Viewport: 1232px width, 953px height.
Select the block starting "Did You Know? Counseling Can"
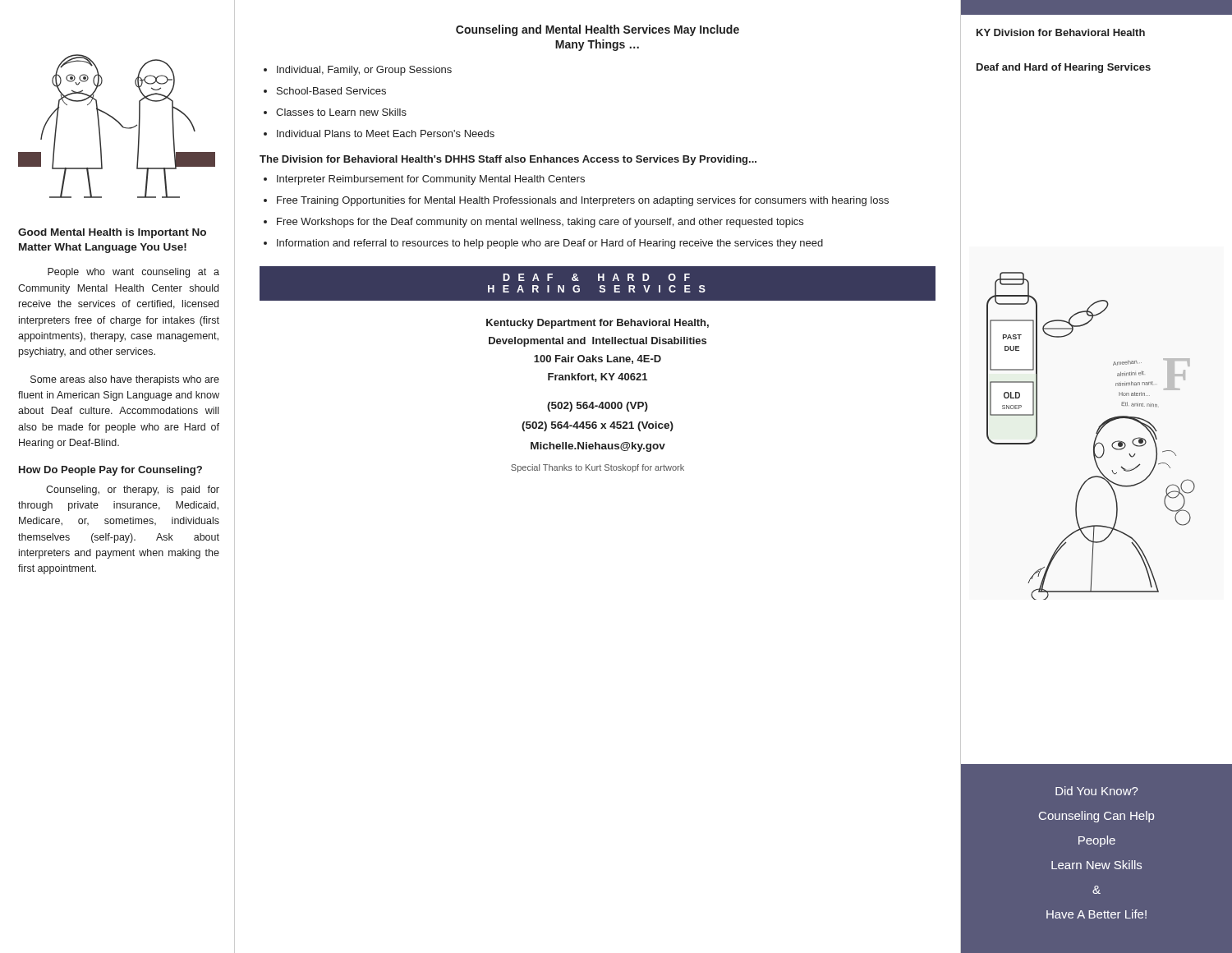pyautogui.click(x=1096, y=852)
